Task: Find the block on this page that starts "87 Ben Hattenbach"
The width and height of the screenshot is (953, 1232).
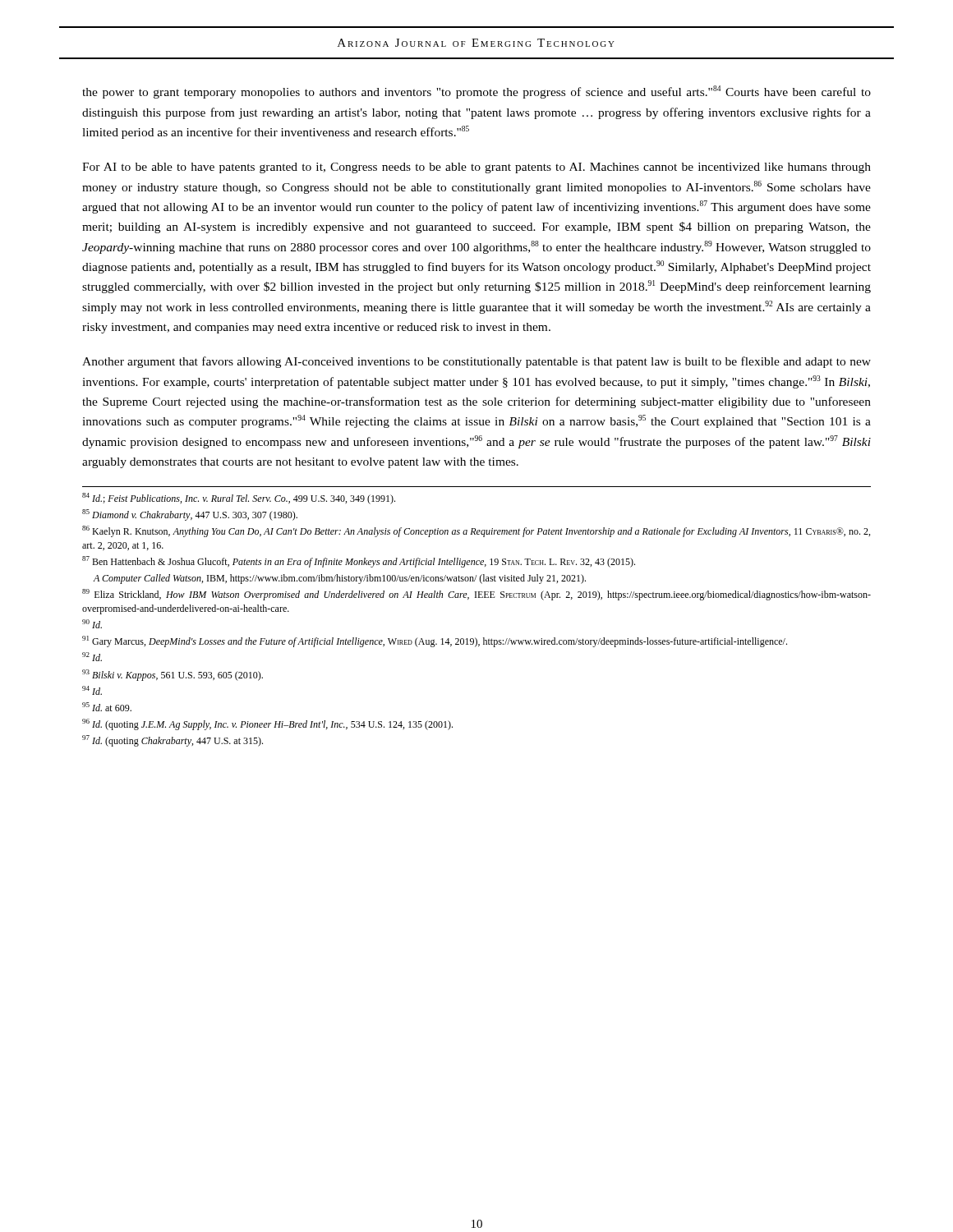Action: tap(359, 562)
